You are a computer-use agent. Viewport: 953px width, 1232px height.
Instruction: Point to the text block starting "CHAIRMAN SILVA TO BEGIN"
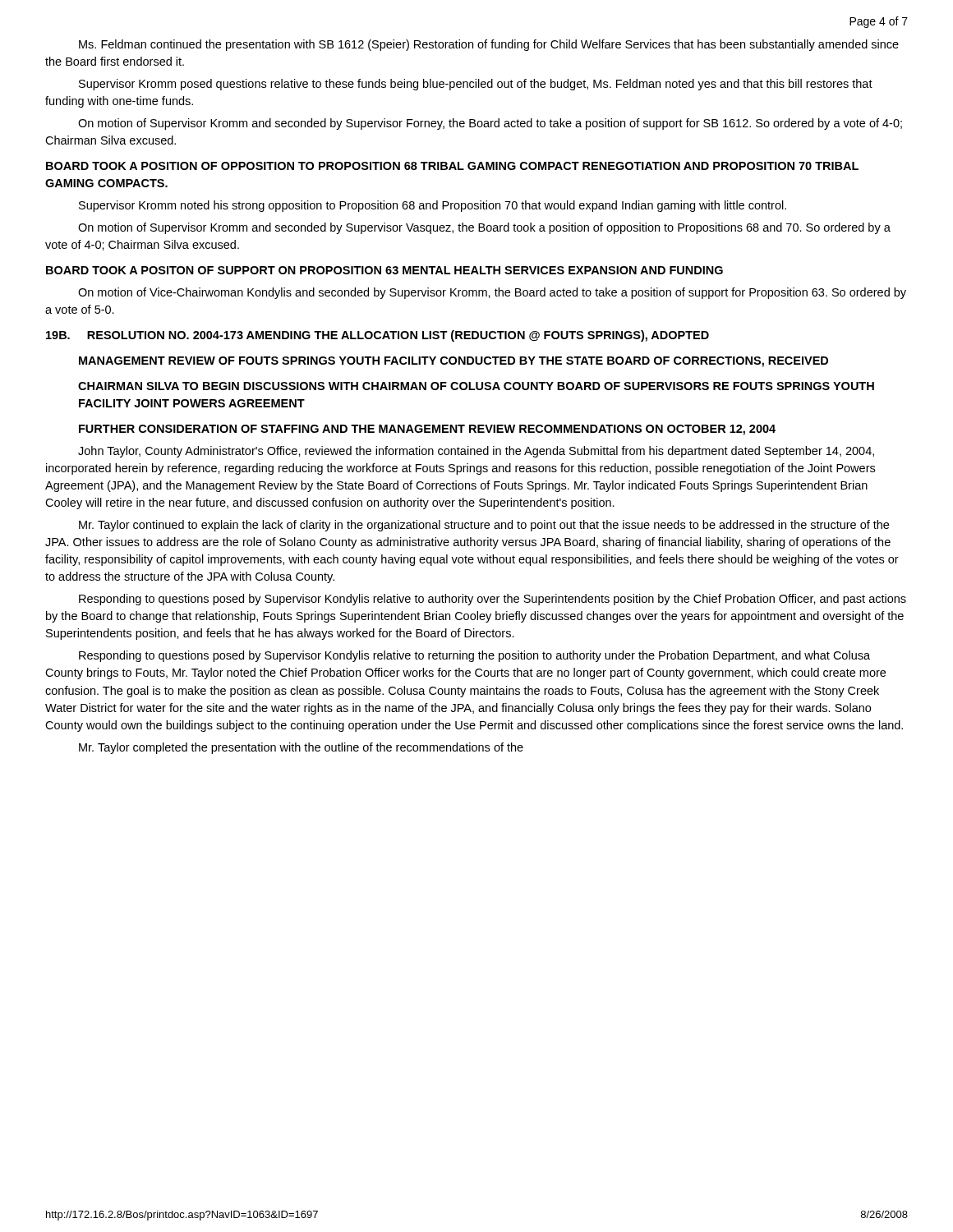click(x=476, y=395)
